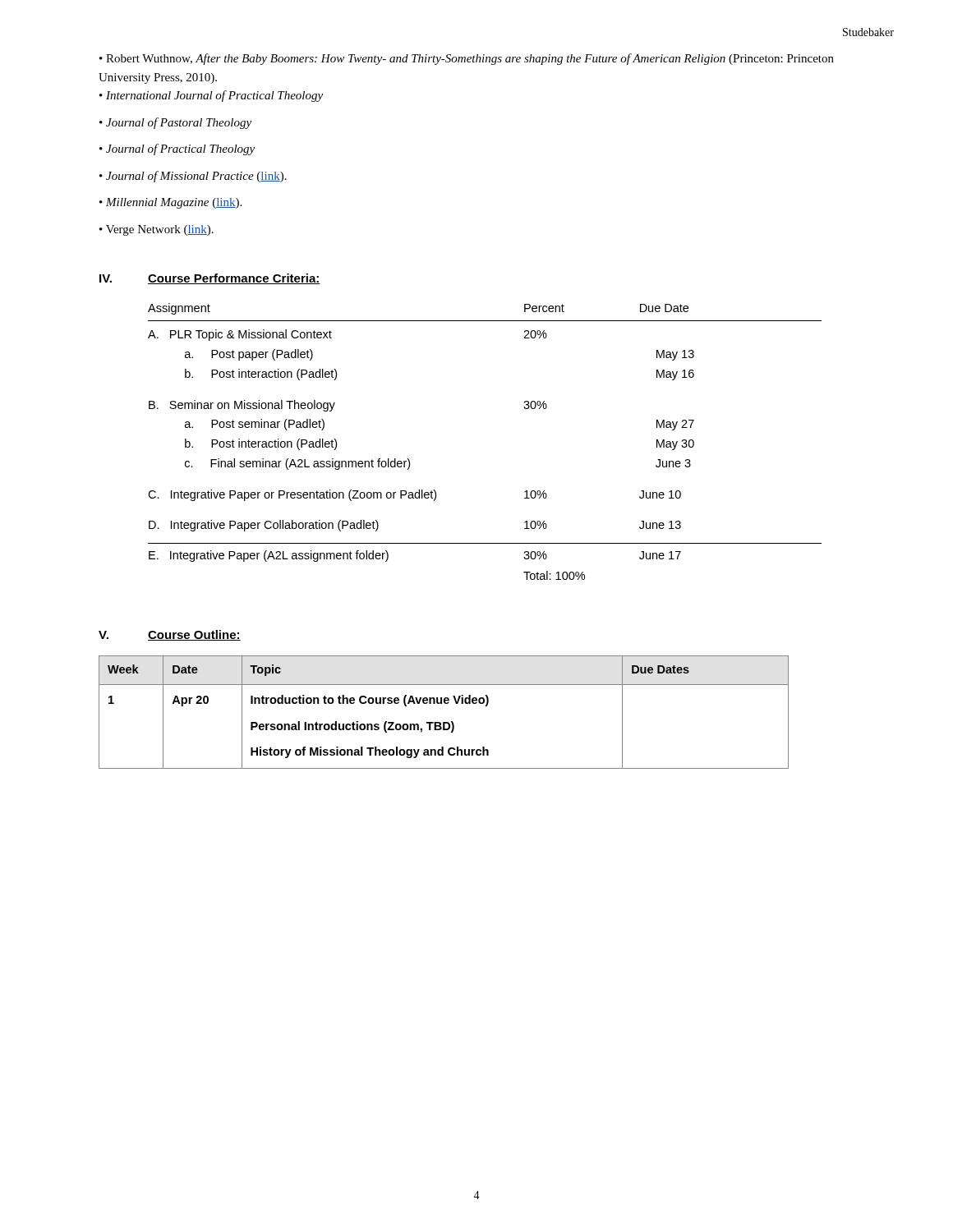Find "• Verge Network (link)." on this page
Screen dimensions: 1232x953
[x=156, y=229]
